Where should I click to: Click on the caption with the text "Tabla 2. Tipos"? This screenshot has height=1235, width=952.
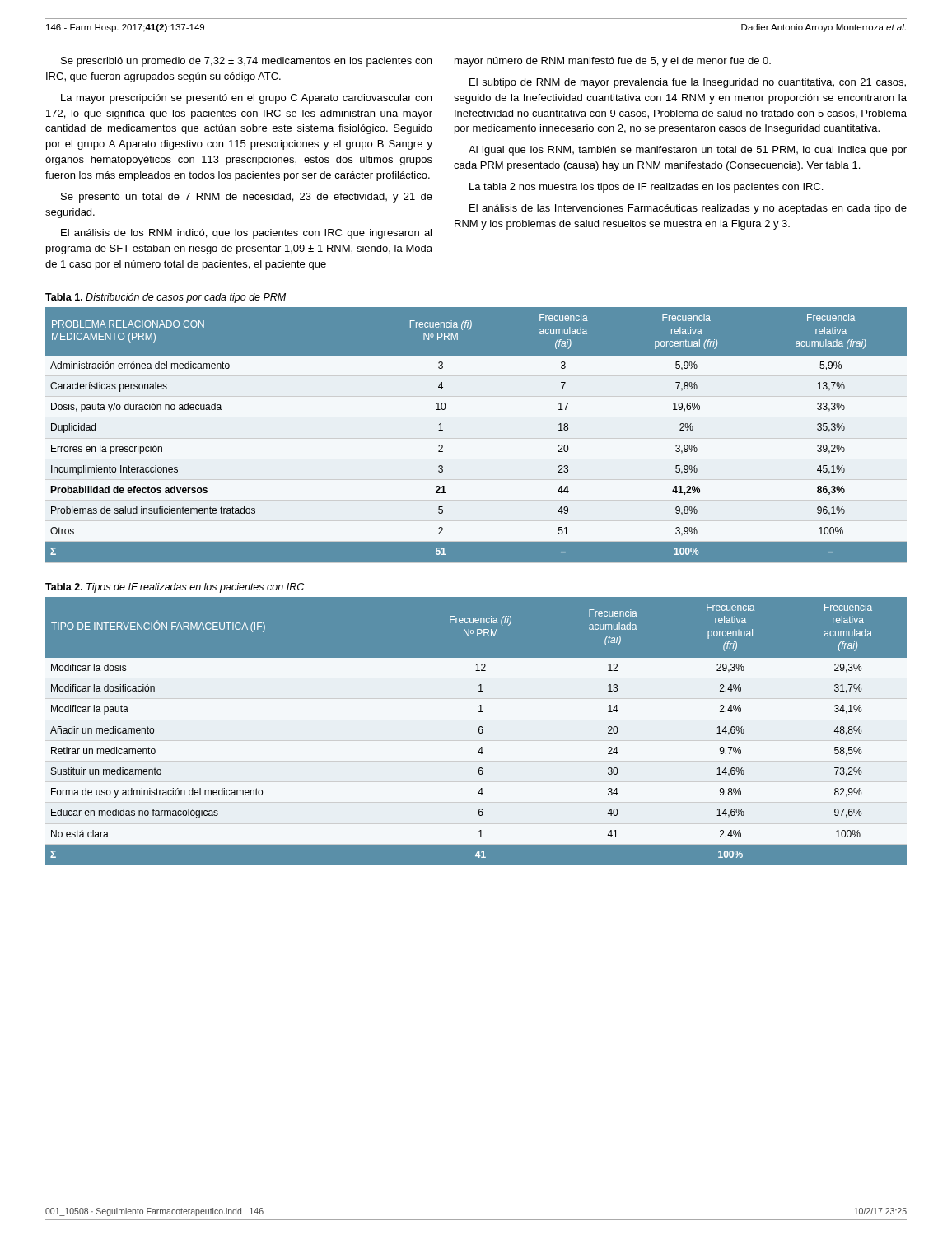click(x=175, y=587)
